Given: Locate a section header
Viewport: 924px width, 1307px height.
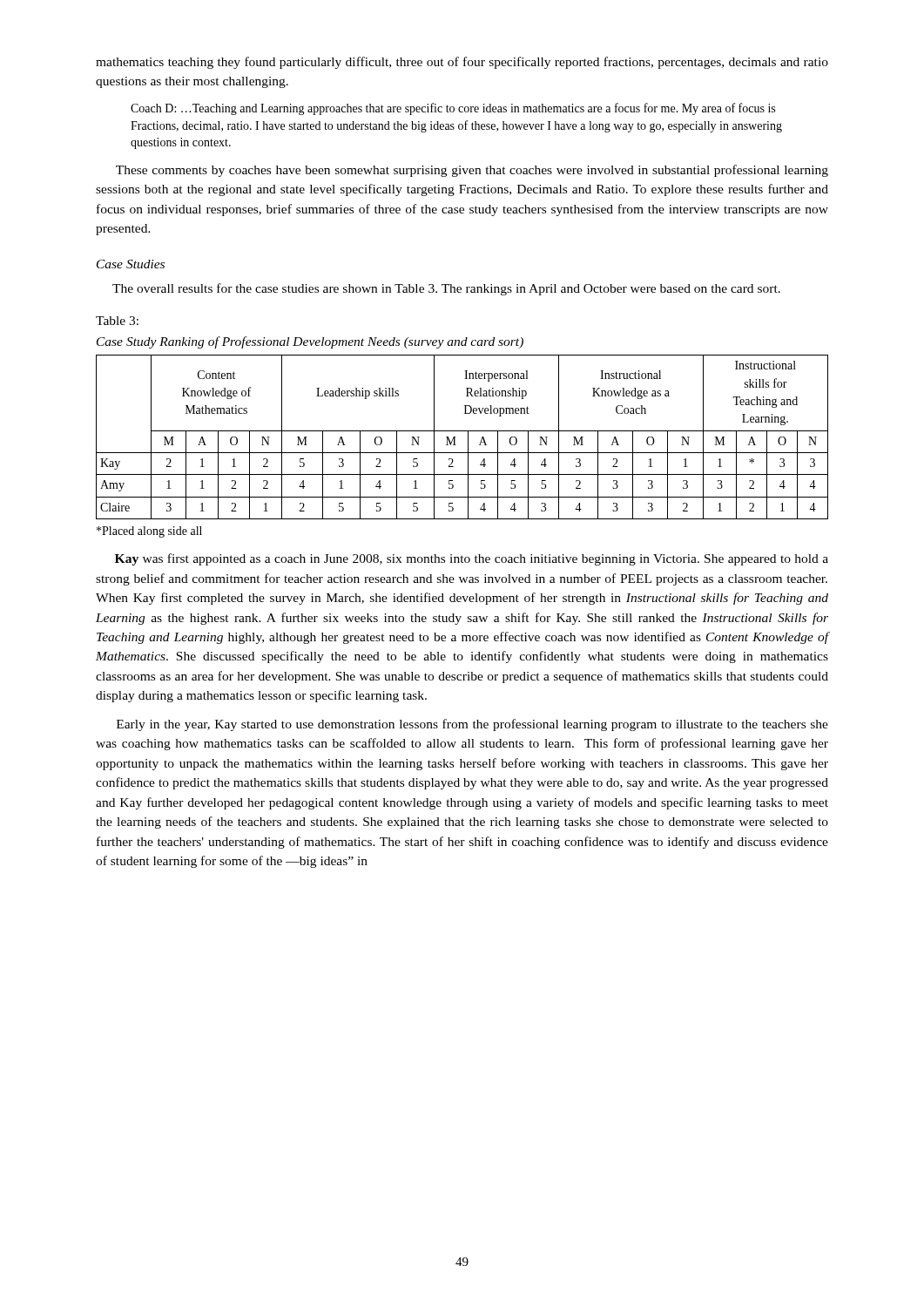Looking at the screenshot, I should (131, 263).
